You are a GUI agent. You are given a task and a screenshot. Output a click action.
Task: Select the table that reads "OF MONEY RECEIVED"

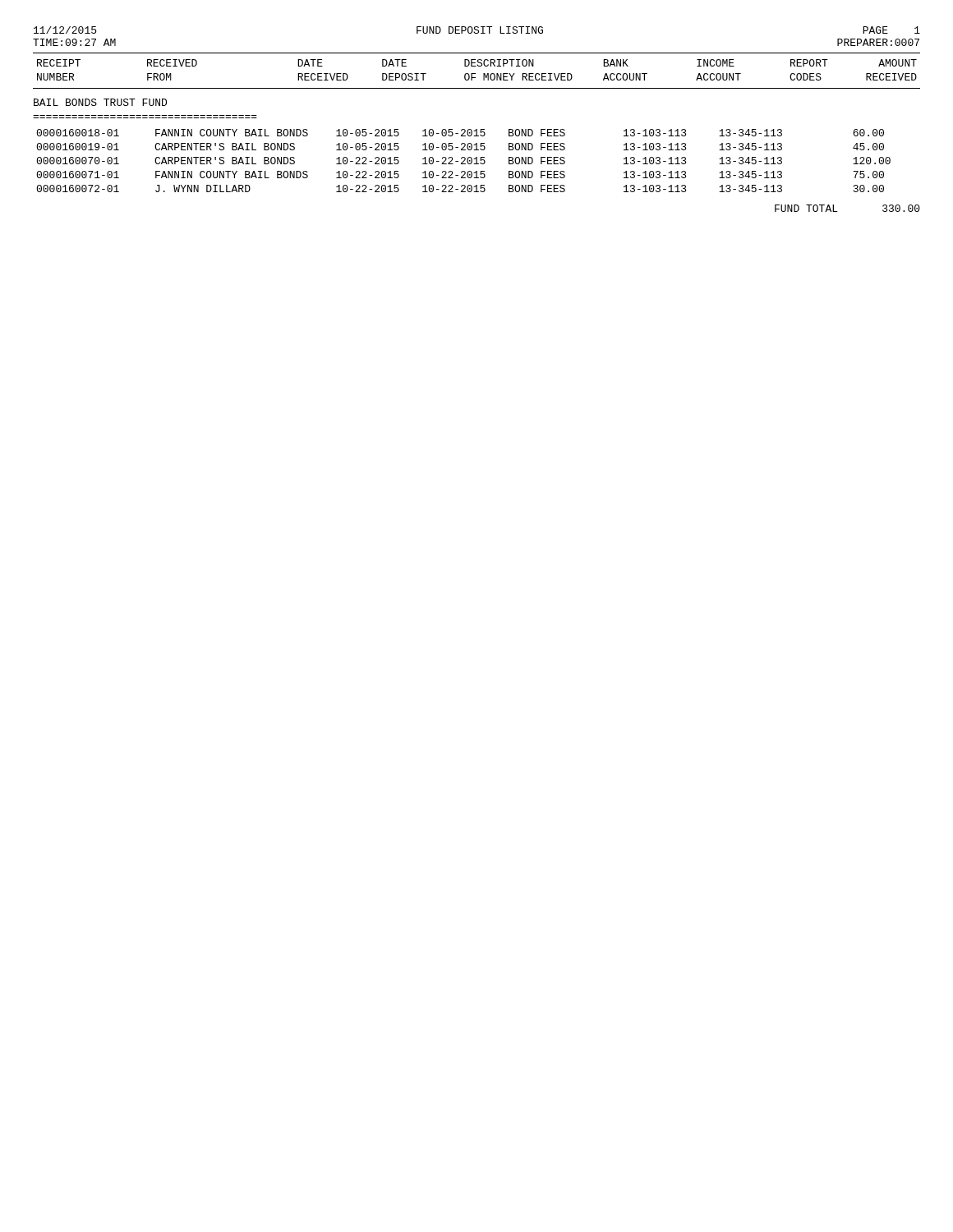point(476,71)
